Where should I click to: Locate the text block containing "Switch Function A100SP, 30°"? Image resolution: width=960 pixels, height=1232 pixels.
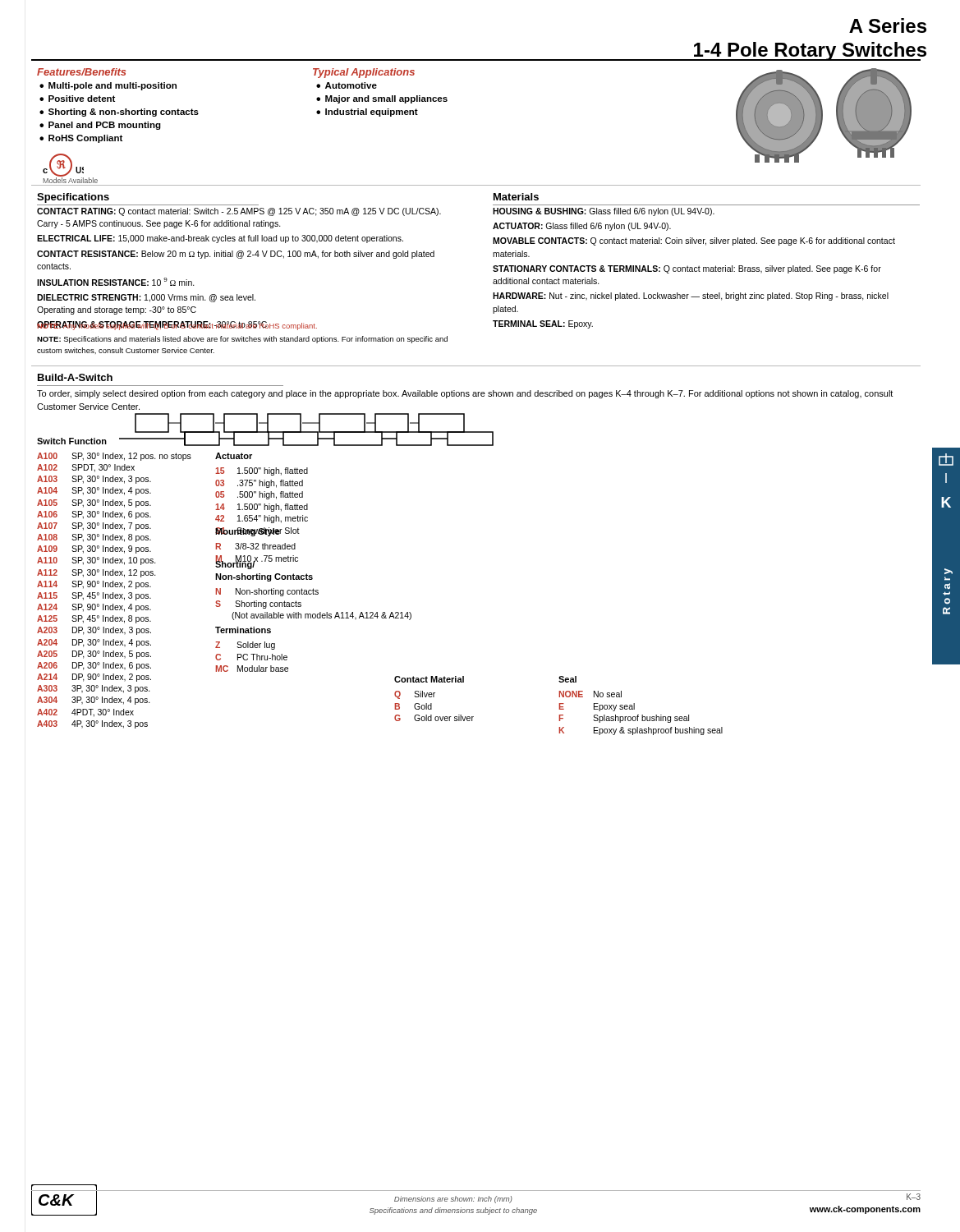pos(119,582)
